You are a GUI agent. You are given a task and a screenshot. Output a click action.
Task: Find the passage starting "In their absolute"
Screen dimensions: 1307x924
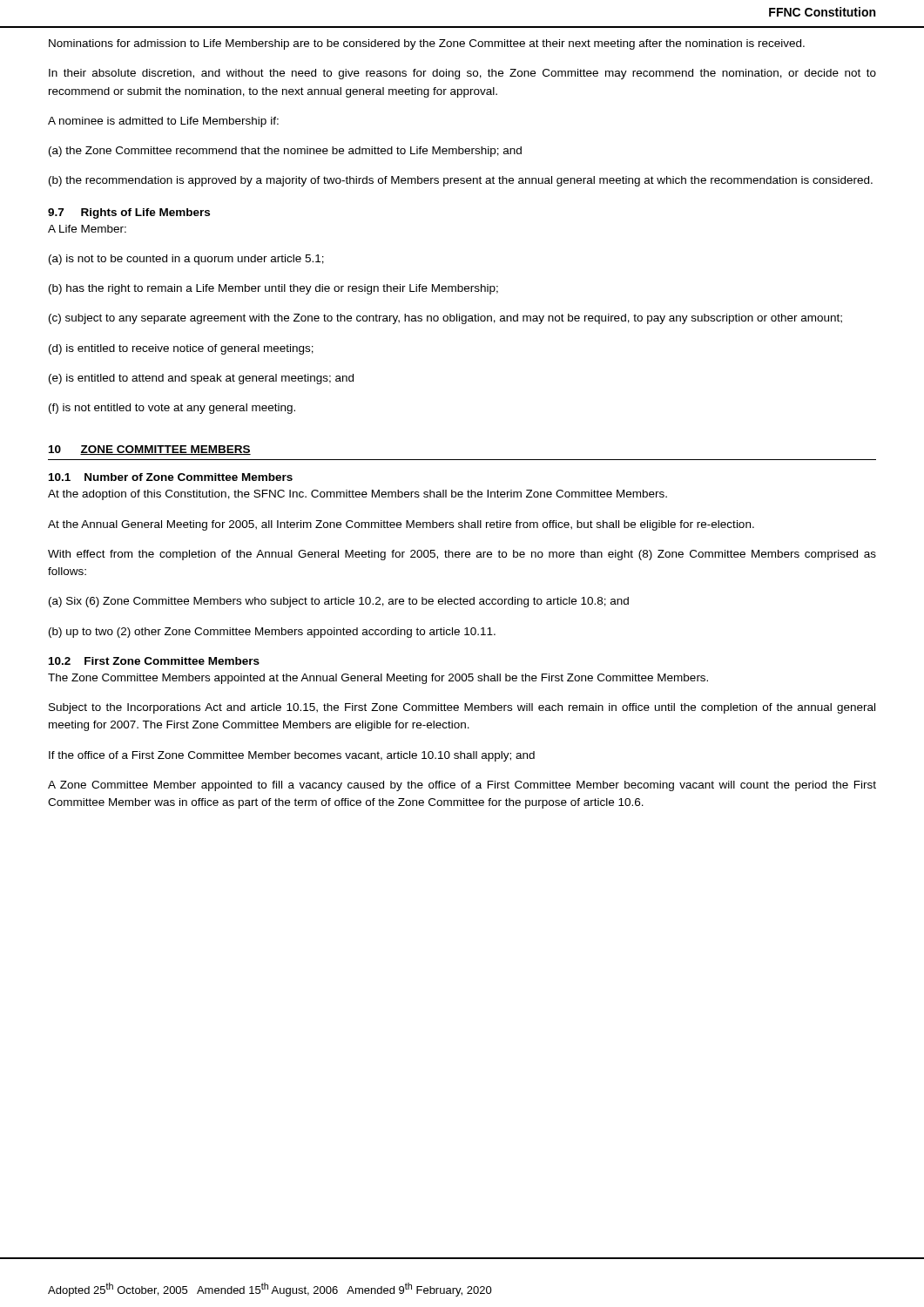pyautogui.click(x=462, y=82)
